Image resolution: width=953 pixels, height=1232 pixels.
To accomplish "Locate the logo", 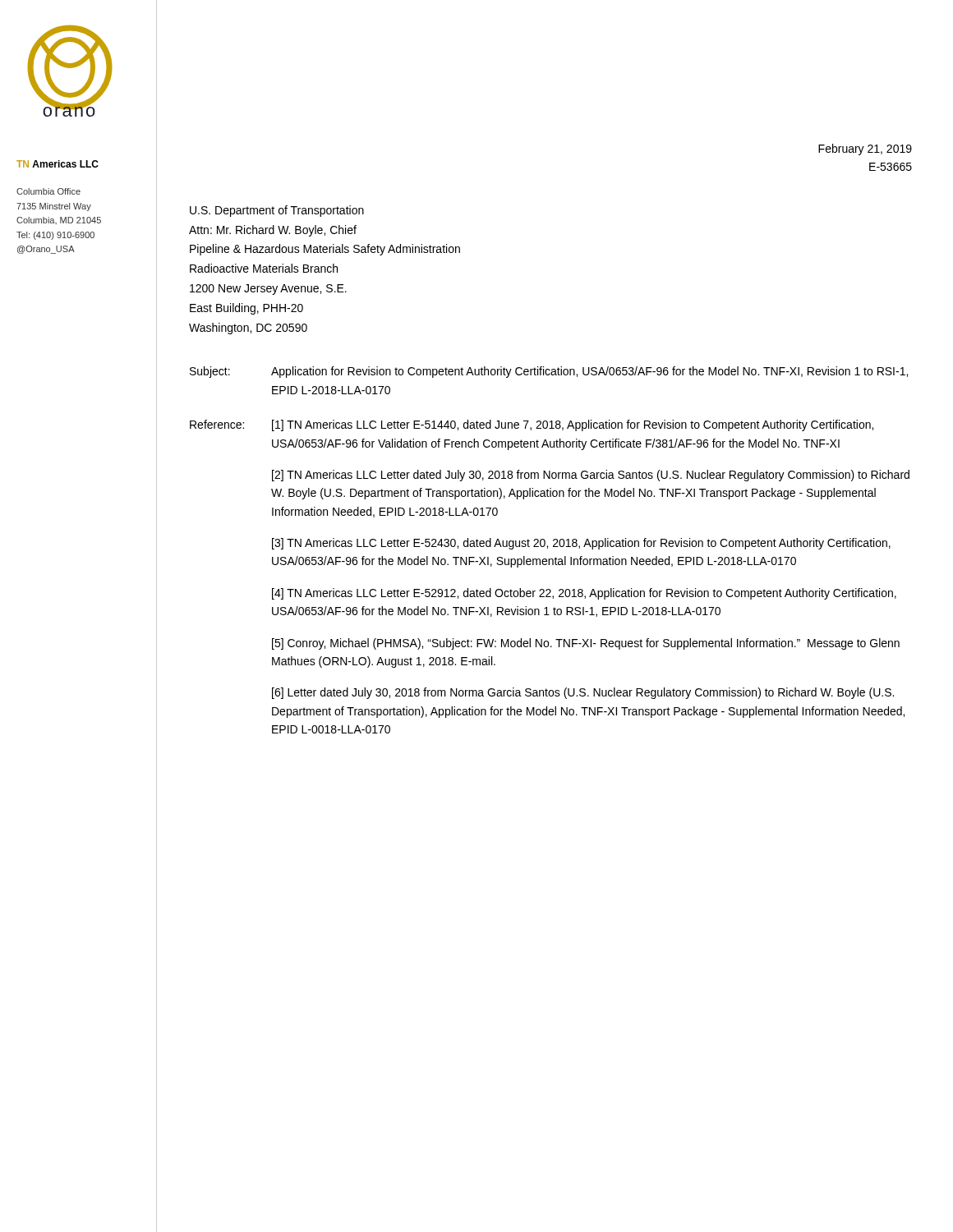I will point(78,71).
